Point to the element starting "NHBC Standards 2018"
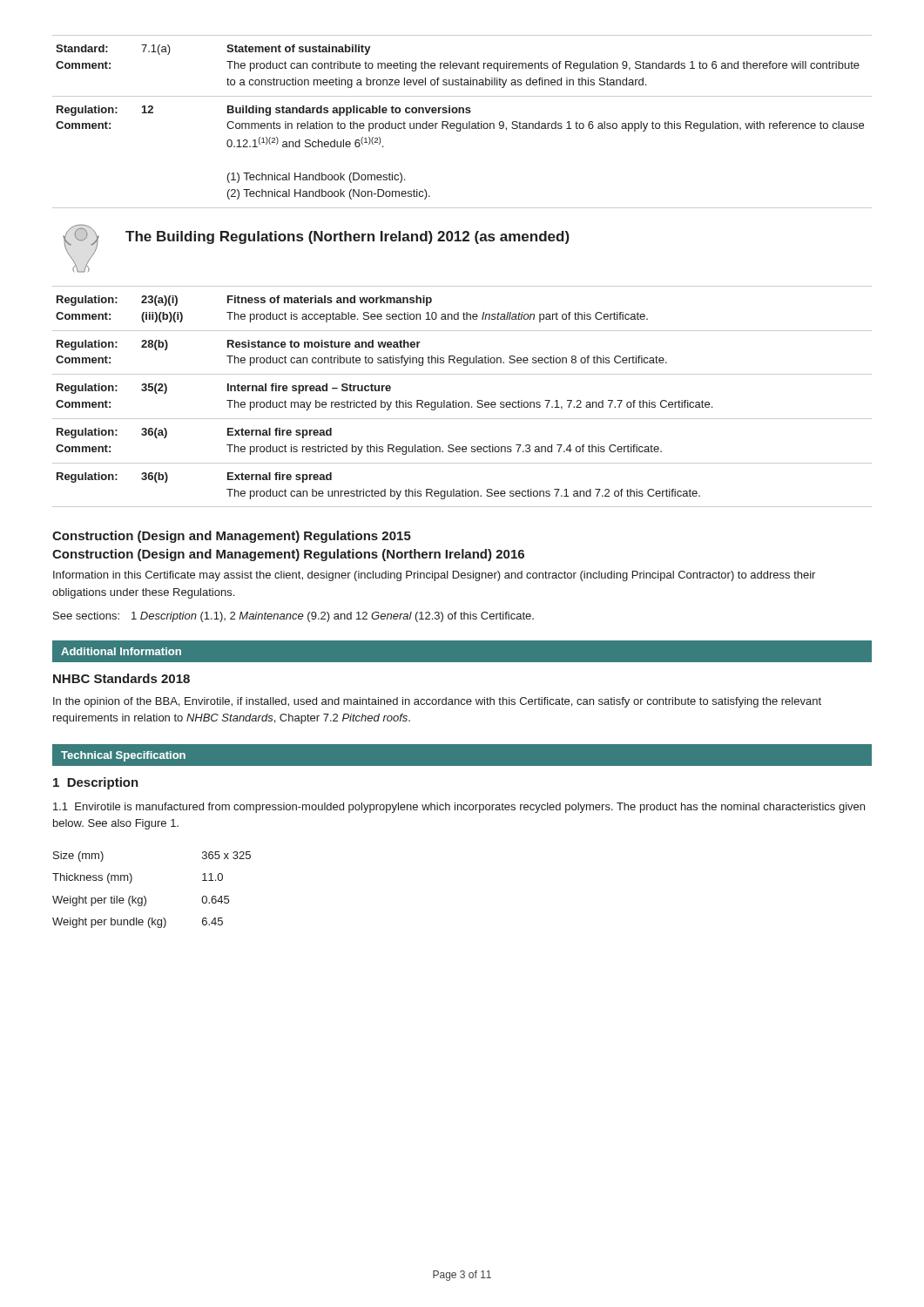Viewport: 924px width, 1307px height. [x=121, y=678]
